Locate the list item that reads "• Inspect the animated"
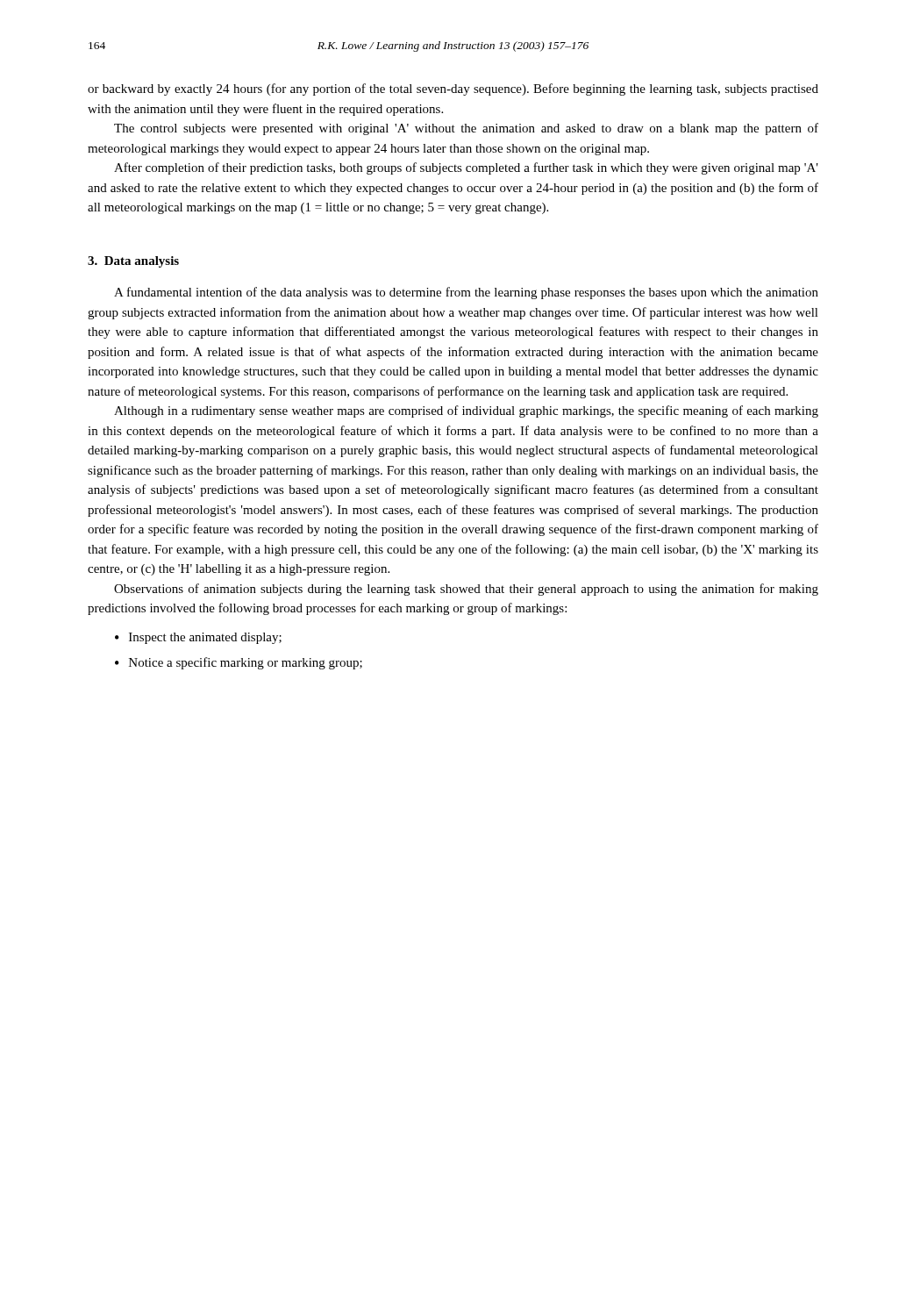Viewport: 906px width, 1316px height. [198, 638]
